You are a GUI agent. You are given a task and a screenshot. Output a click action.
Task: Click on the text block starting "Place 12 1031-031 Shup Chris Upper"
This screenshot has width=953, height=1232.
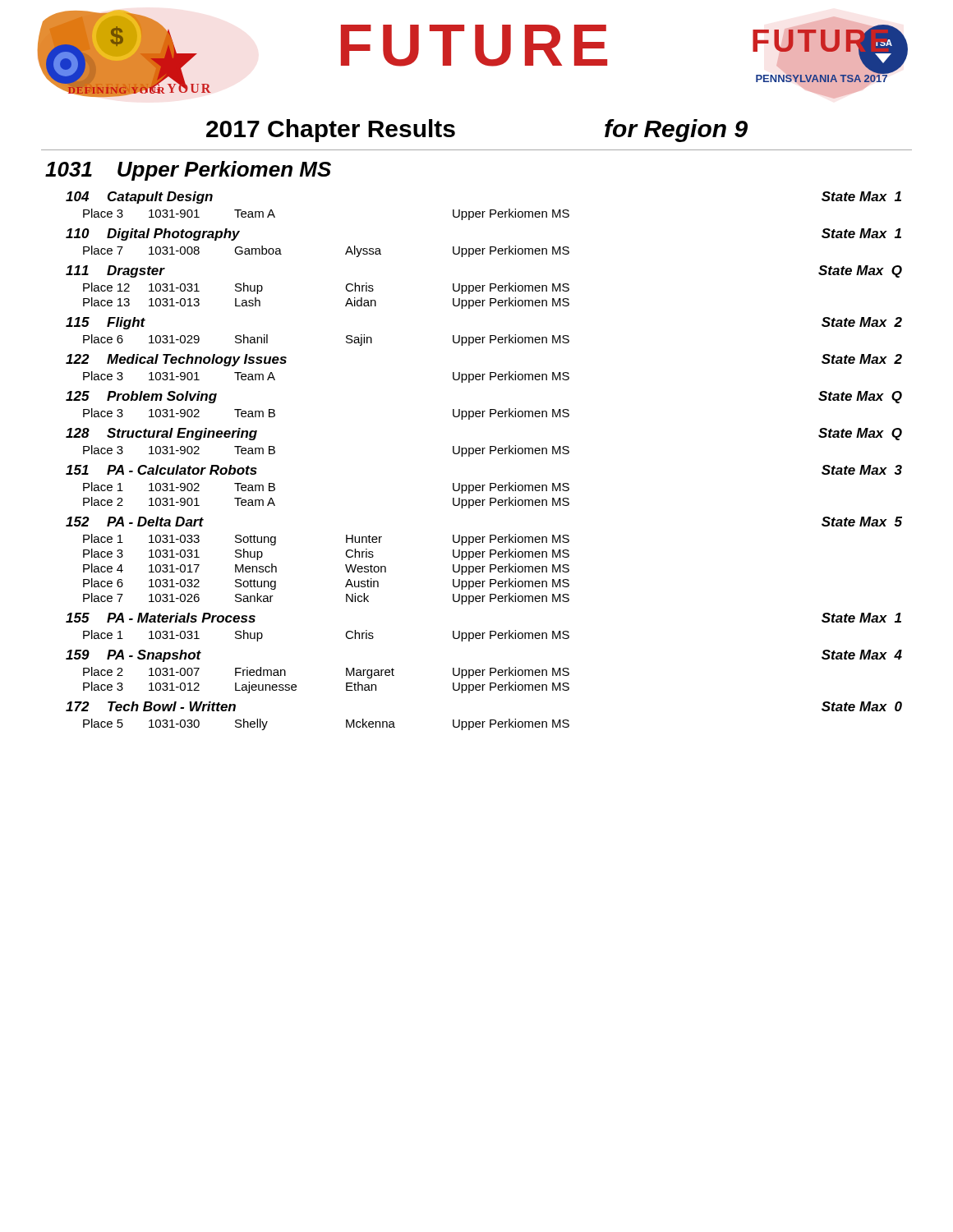click(518, 287)
